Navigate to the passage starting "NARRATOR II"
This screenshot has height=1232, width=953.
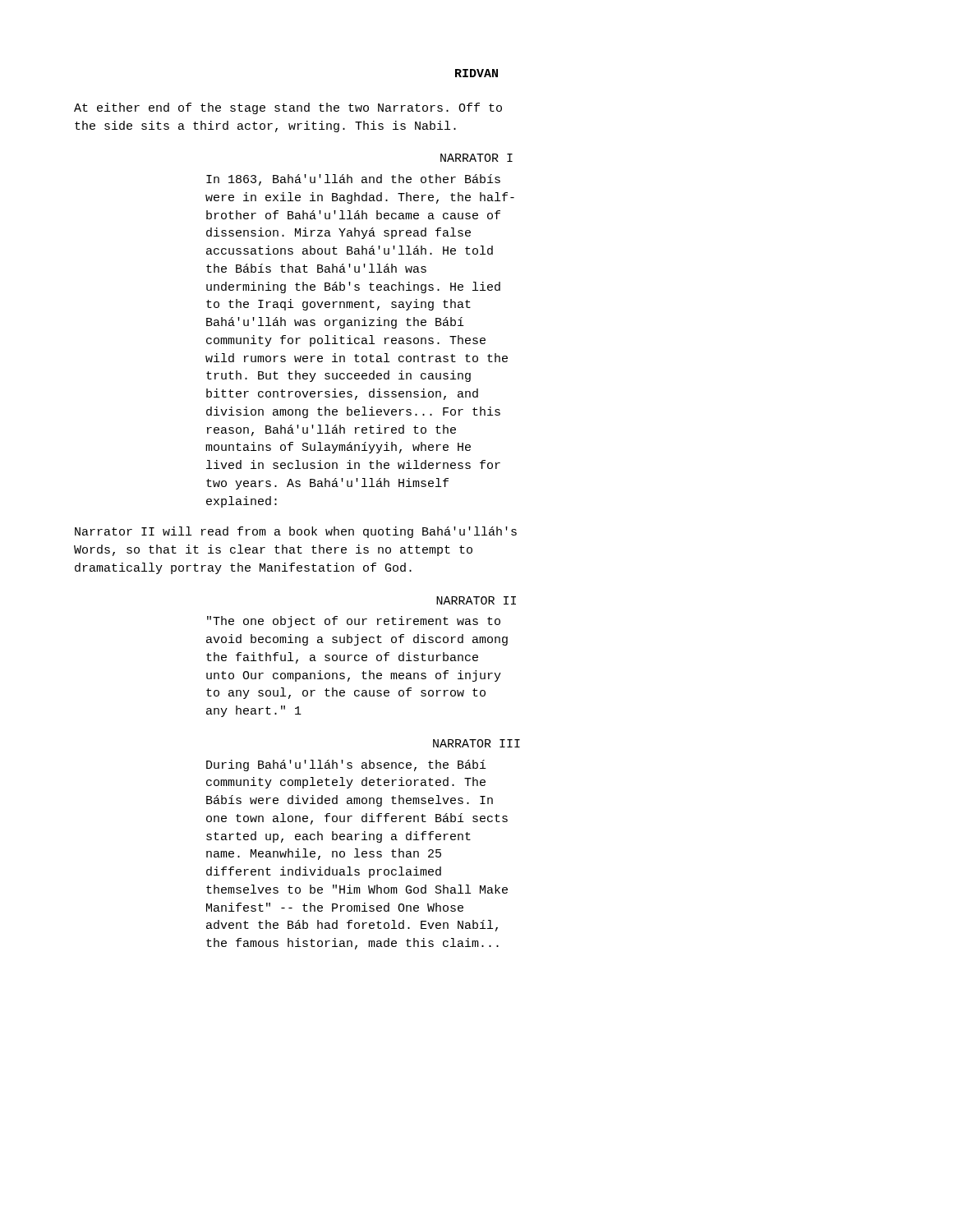[x=476, y=601]
